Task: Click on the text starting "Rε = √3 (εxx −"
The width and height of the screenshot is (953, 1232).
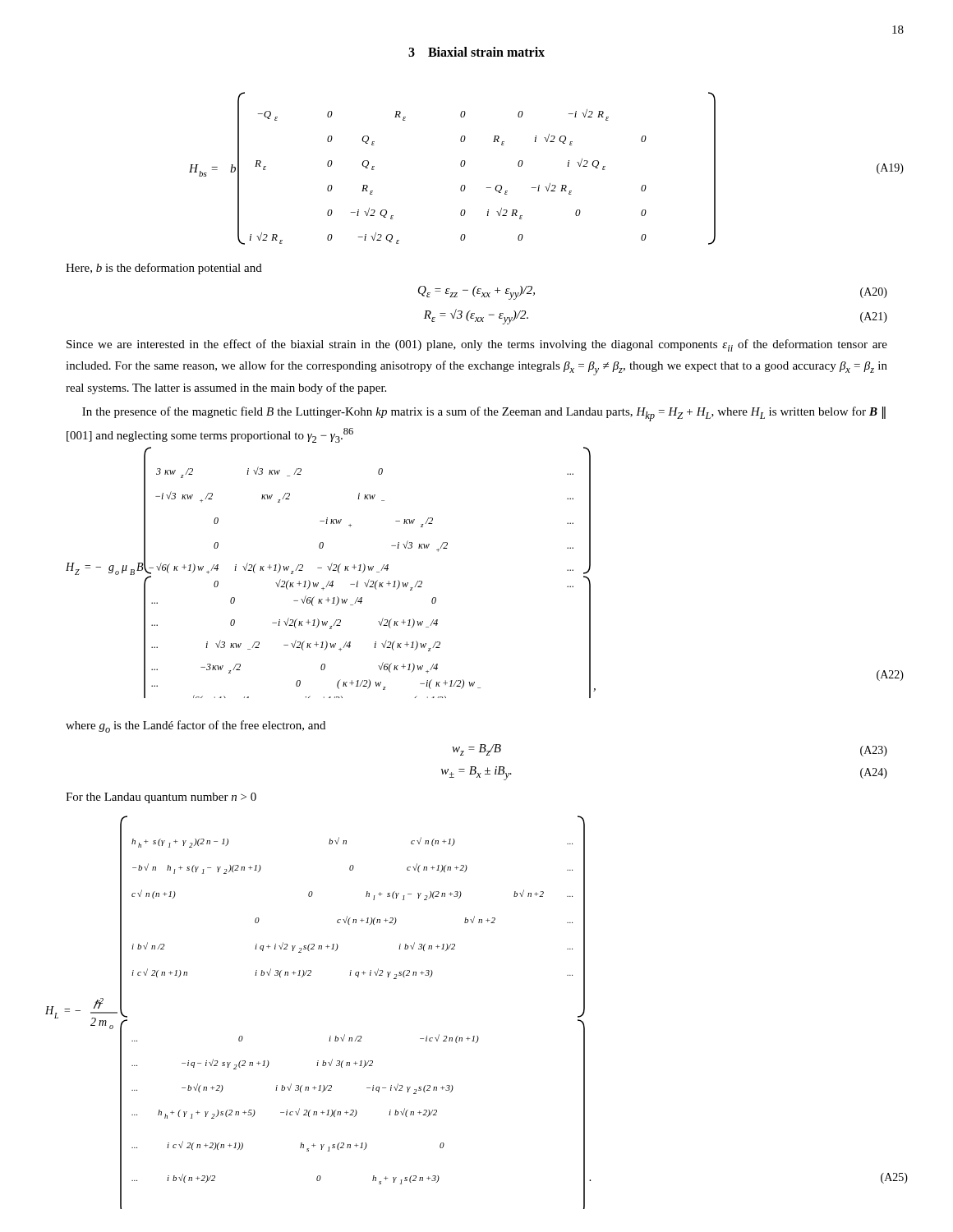Action: click(474, 316)
